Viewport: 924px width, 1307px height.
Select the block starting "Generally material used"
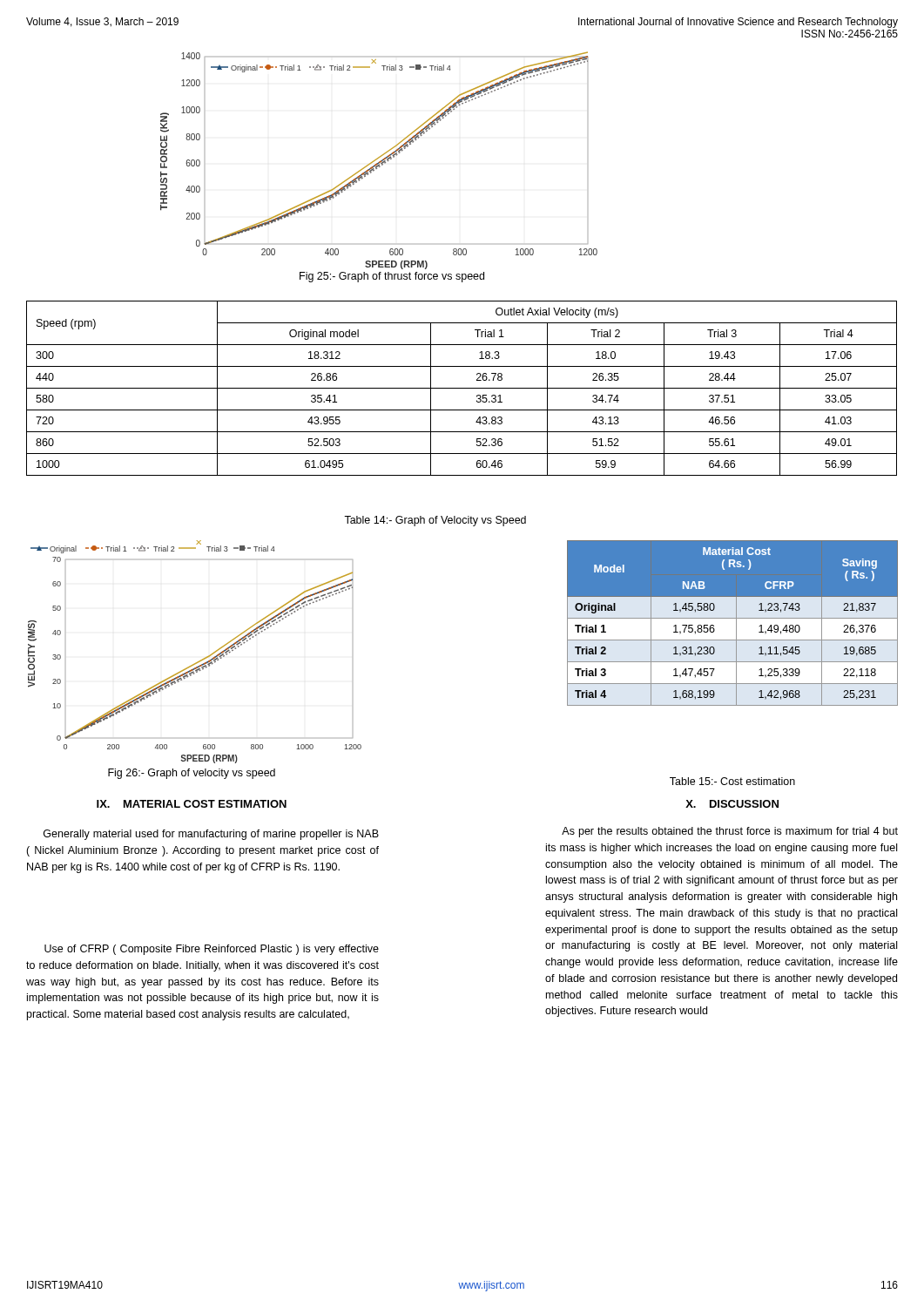[x=202, y=850]
